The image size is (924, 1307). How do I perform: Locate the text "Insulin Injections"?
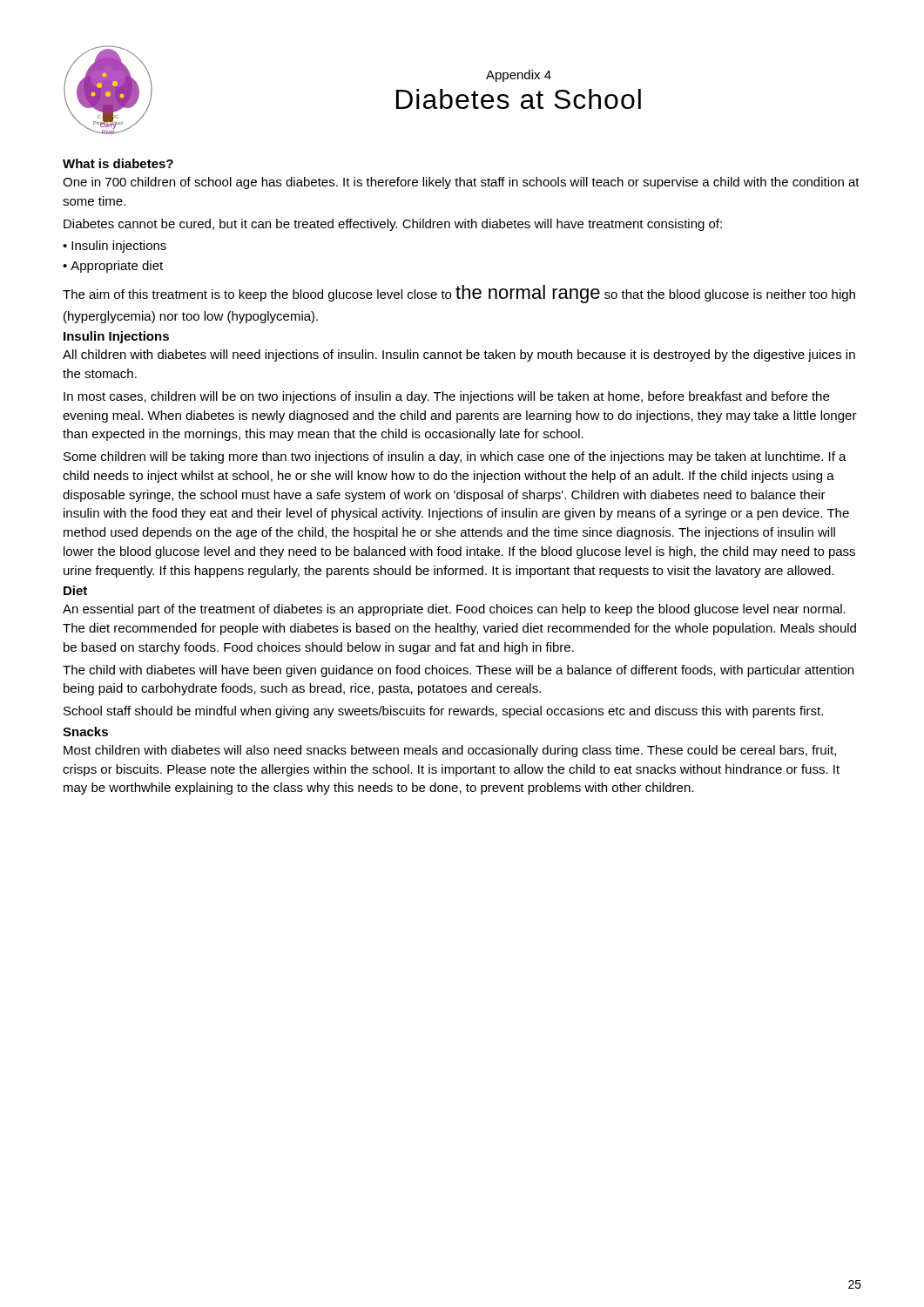pos(116,336)
